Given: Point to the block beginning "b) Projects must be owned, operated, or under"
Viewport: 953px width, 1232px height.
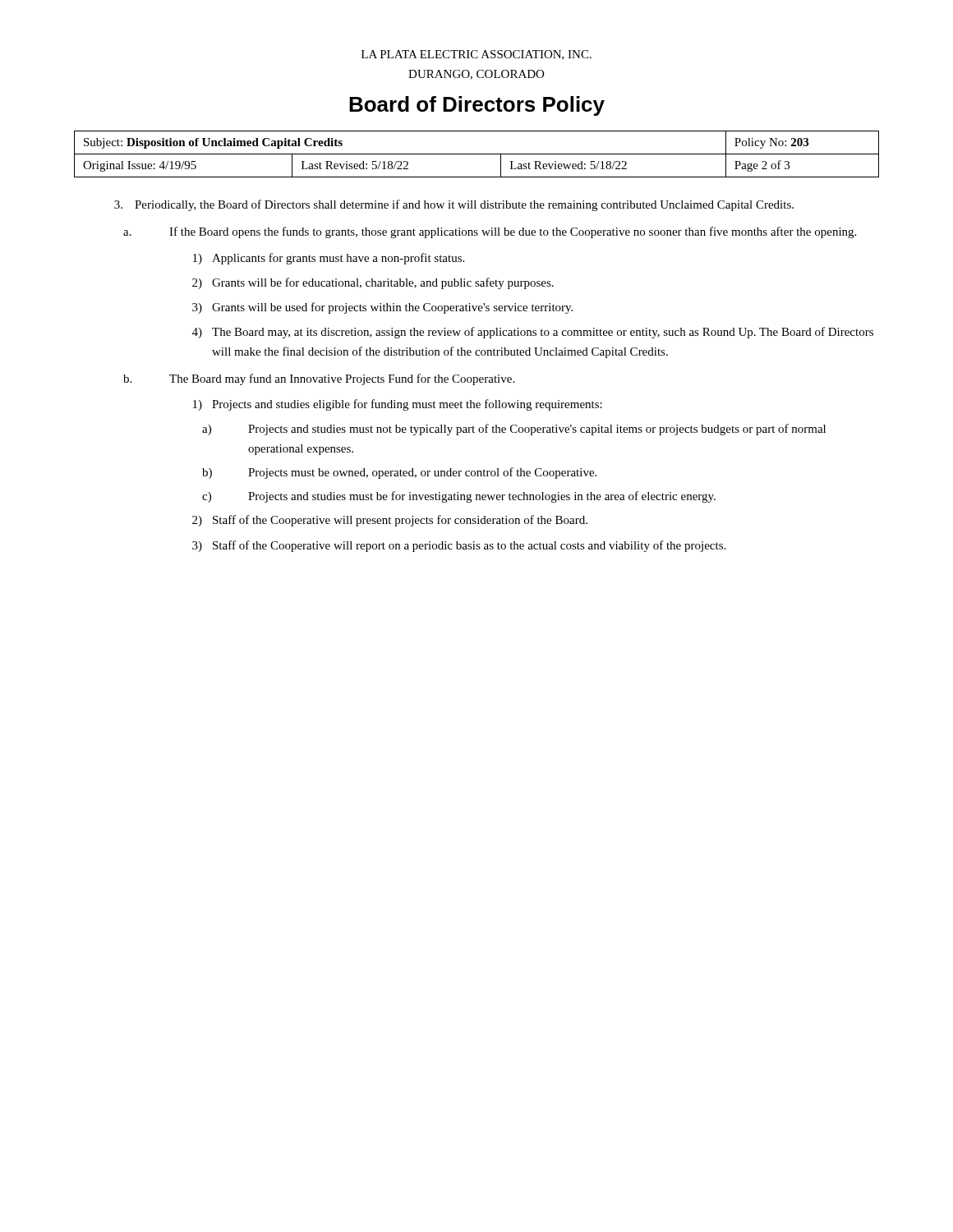Looking at the screenshot, I should (x=541, y=473).
